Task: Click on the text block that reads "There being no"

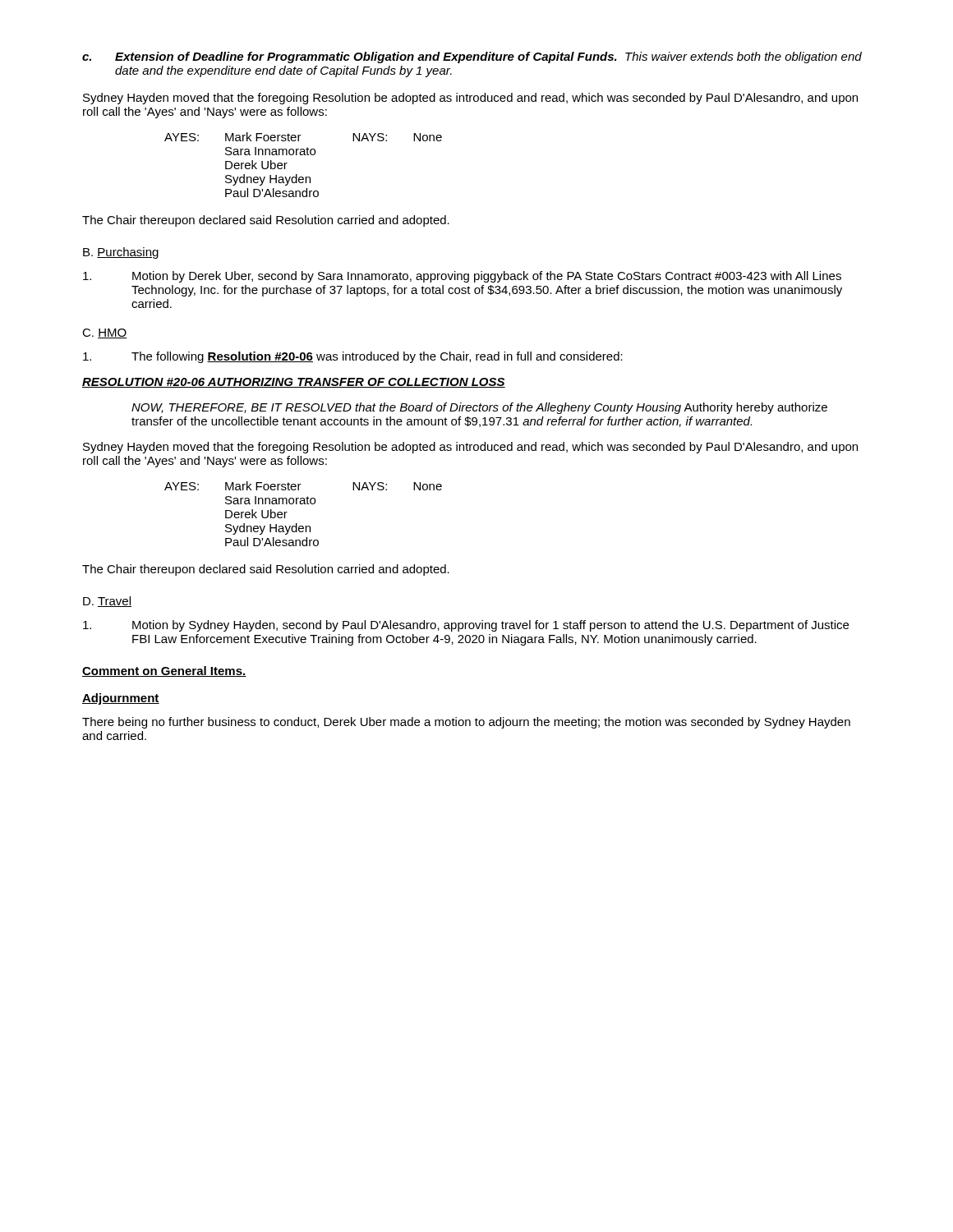Action: (466, 729)
